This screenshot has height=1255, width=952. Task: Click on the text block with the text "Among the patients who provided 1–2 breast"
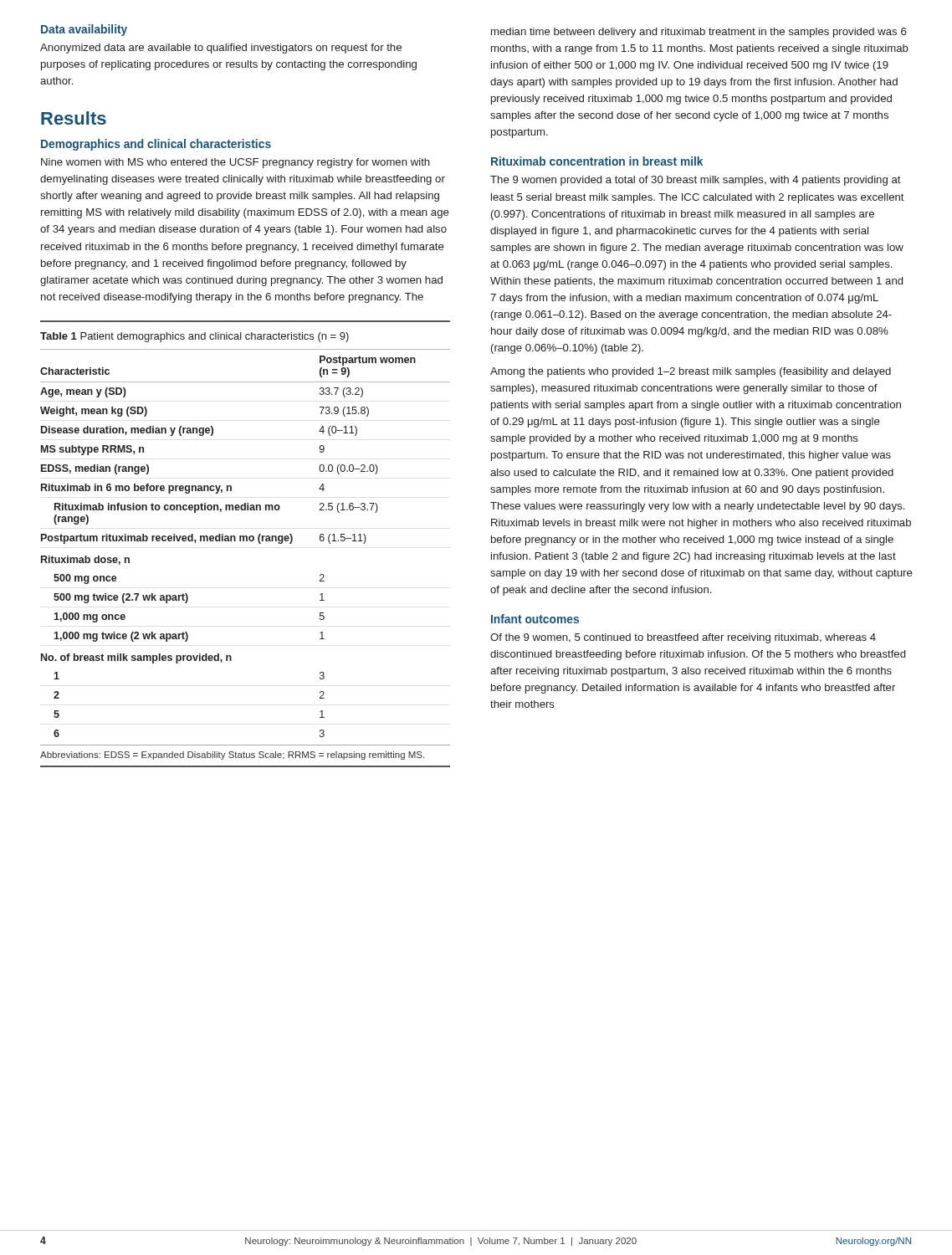pos(701,480)
